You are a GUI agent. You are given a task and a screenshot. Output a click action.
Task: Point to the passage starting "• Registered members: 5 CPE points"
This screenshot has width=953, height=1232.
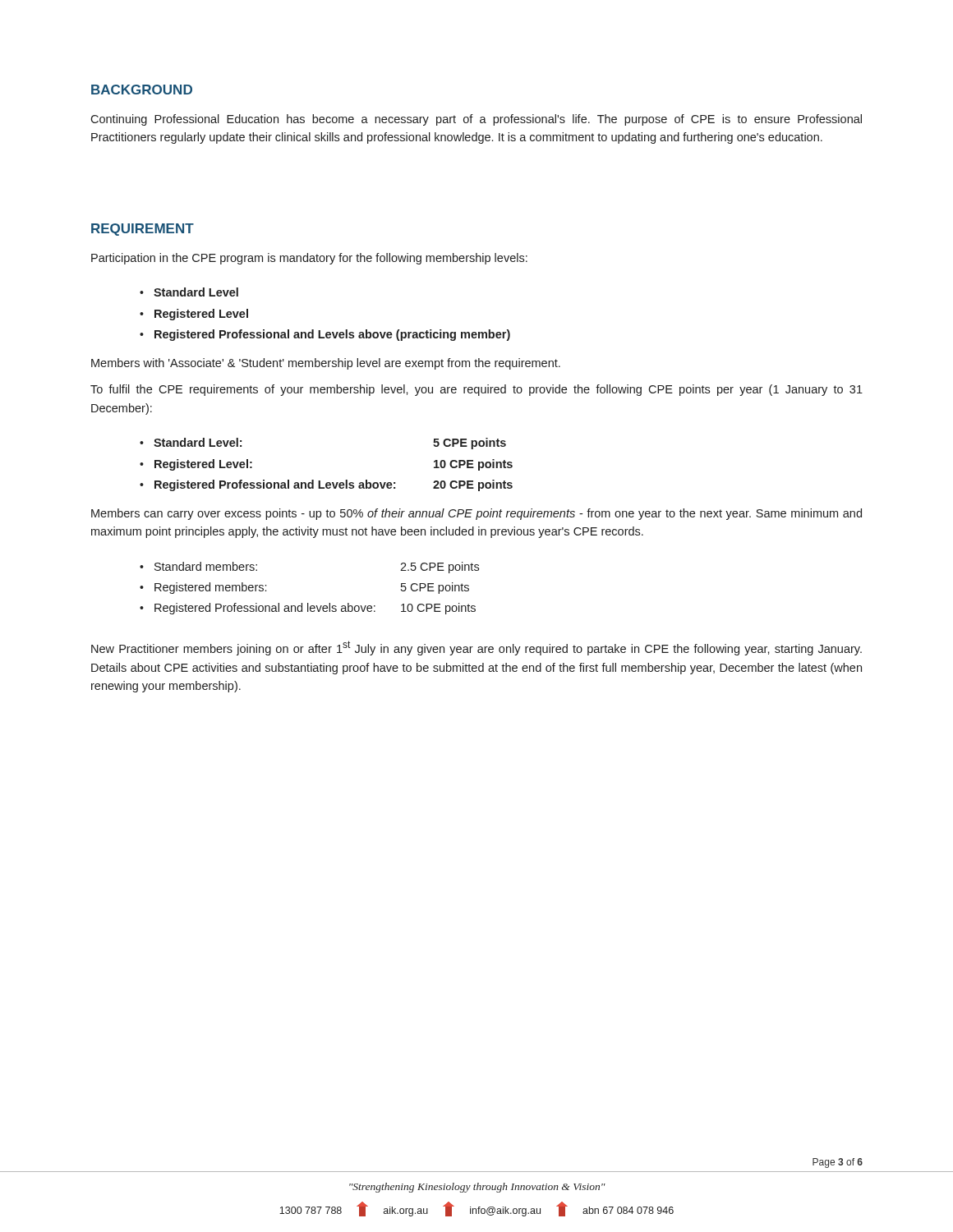tap(203, 588)
